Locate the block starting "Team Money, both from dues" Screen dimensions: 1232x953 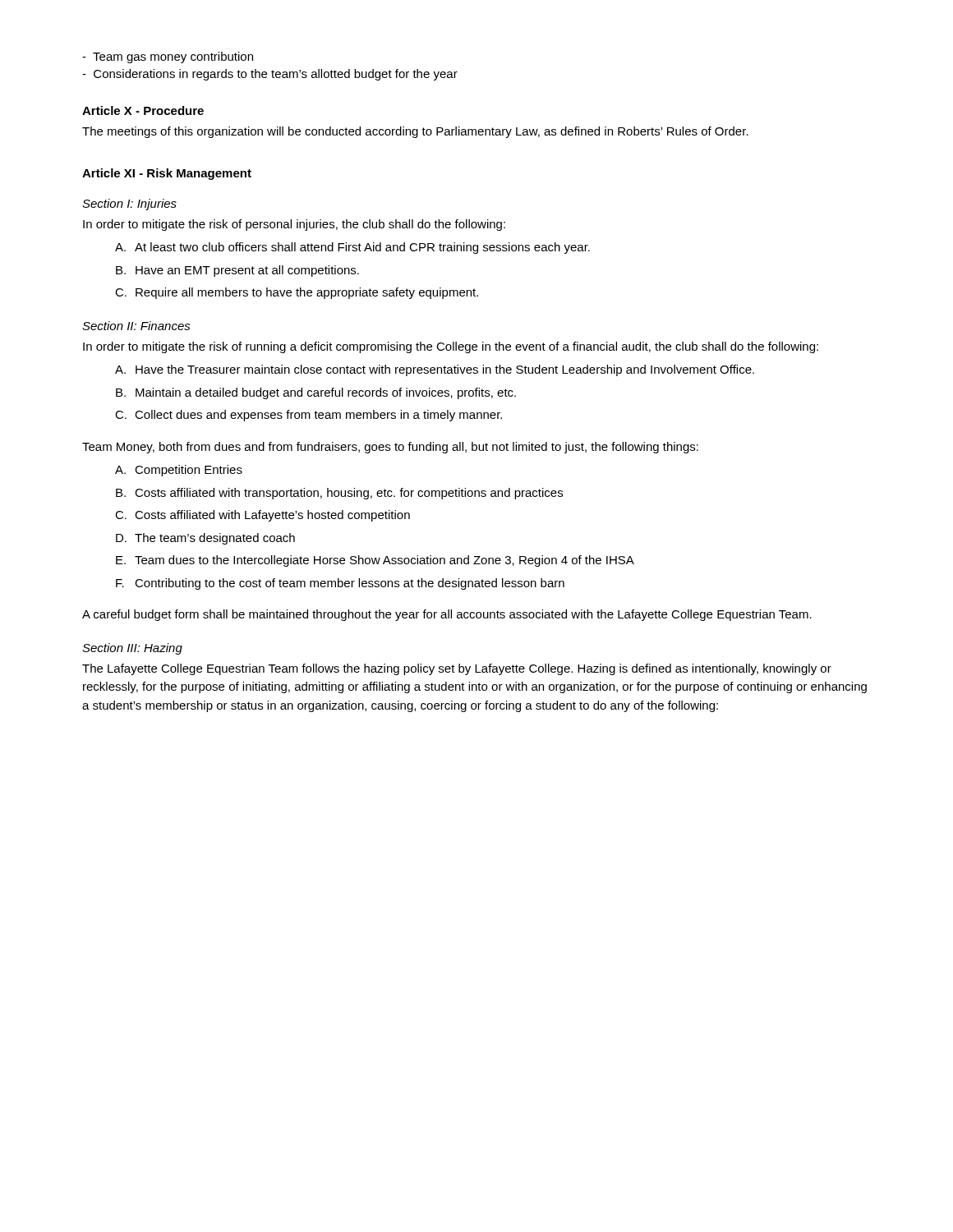(x=391, y=446)
